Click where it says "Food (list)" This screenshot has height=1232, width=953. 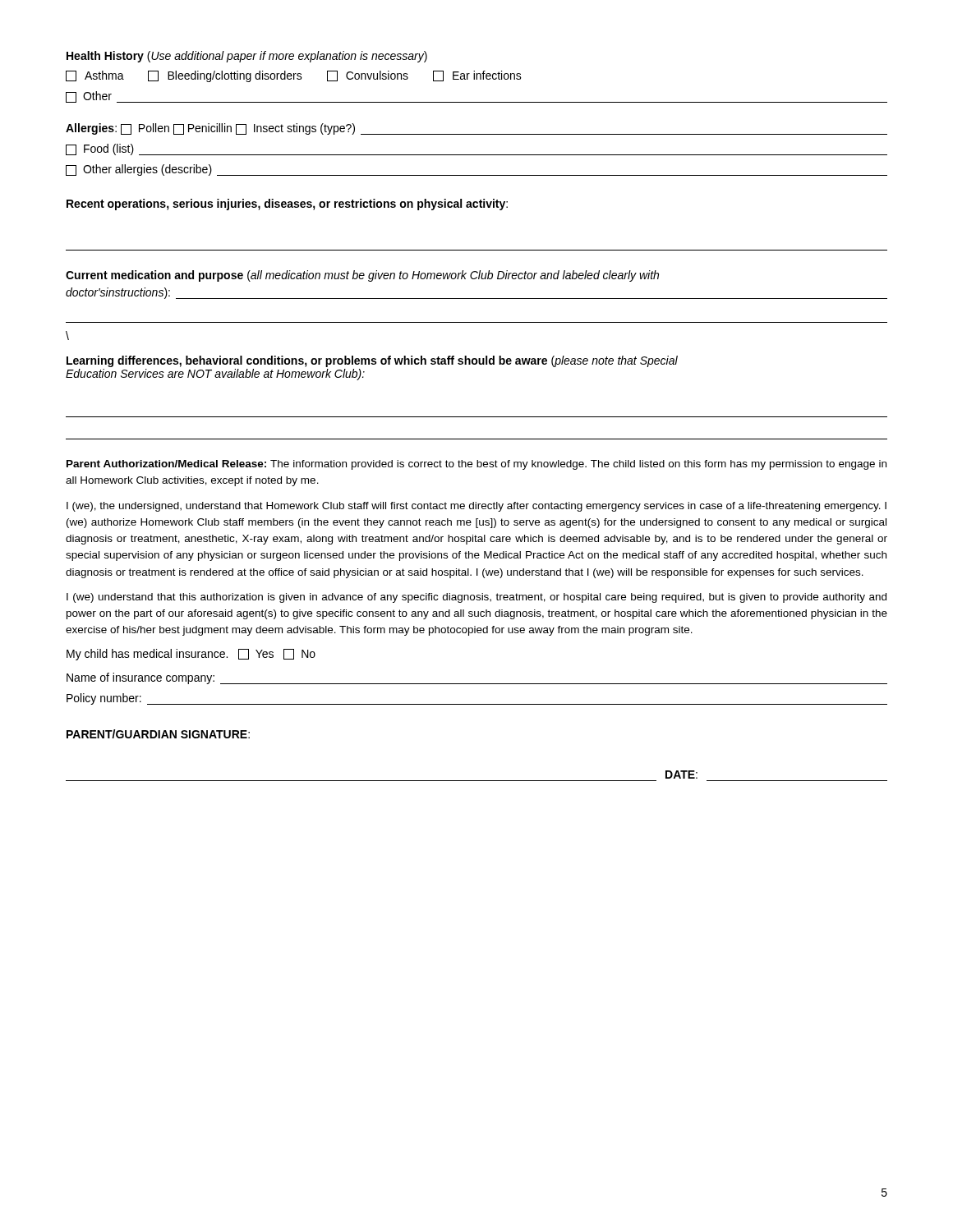pyautogui.click(x=476, y=147)
